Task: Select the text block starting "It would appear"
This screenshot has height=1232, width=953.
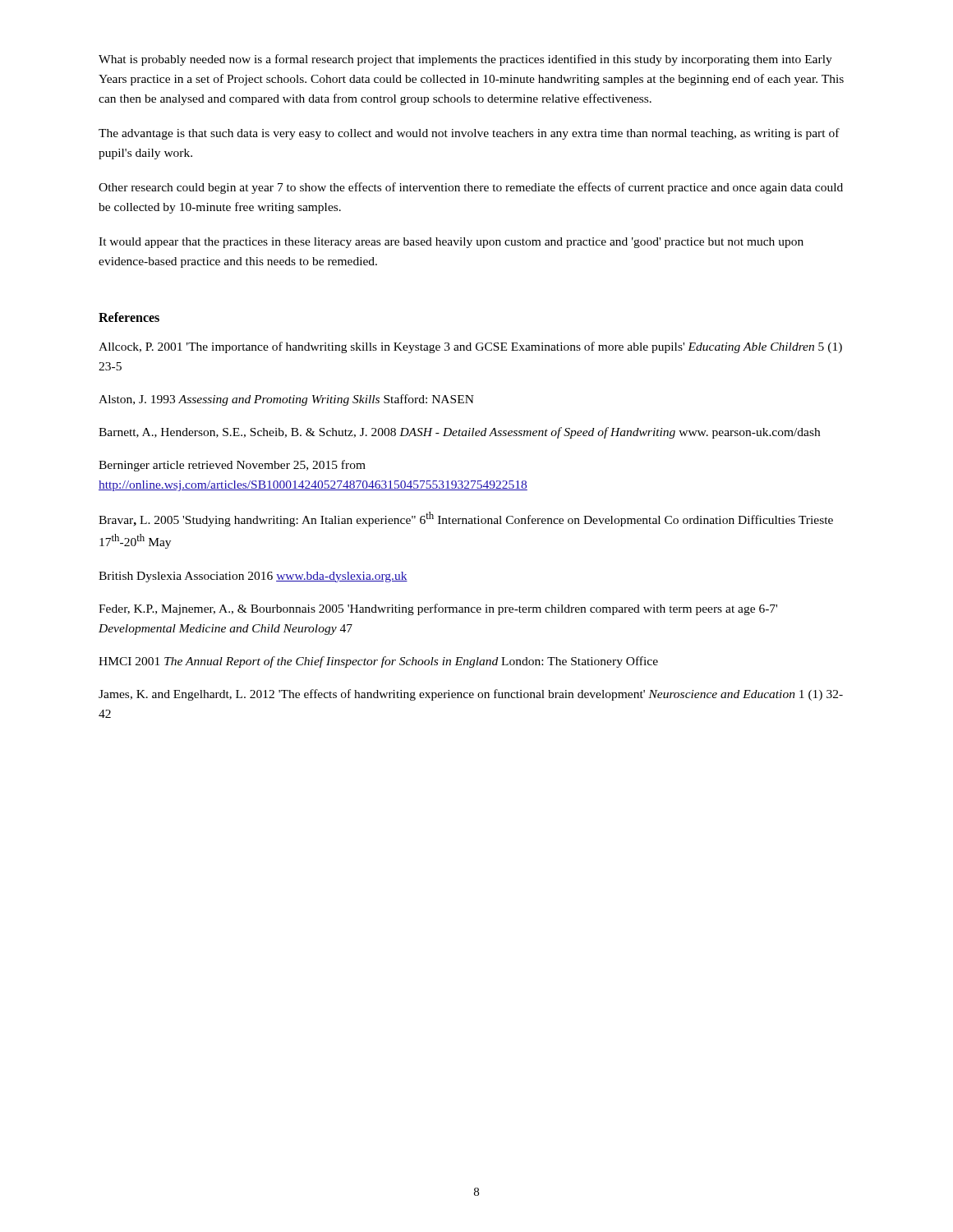Action: point(451,251)
